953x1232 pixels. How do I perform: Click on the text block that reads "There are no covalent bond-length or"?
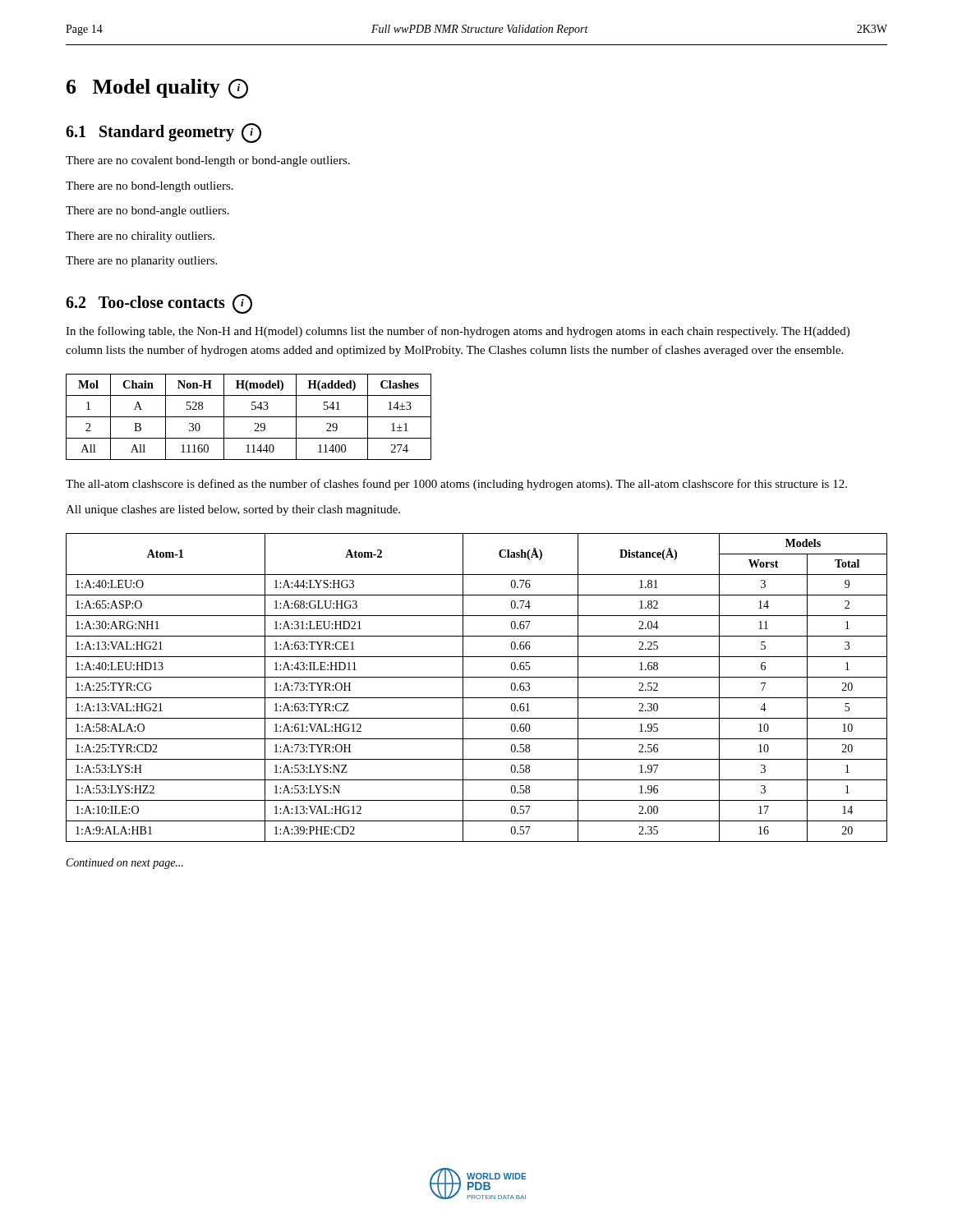click(208, 161)
